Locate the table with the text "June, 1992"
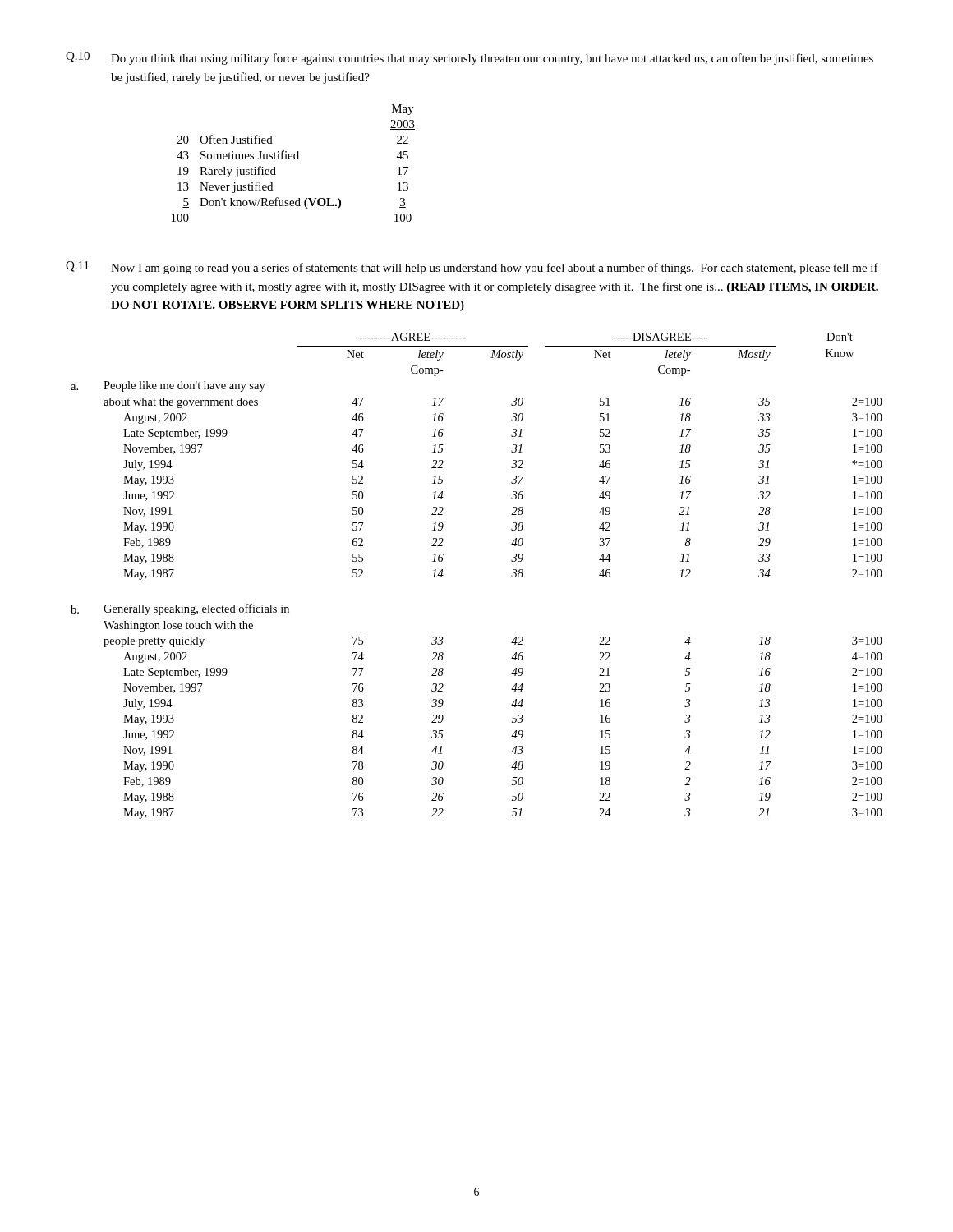This screenshot has height=1232, width=953. tap(476, 575)
